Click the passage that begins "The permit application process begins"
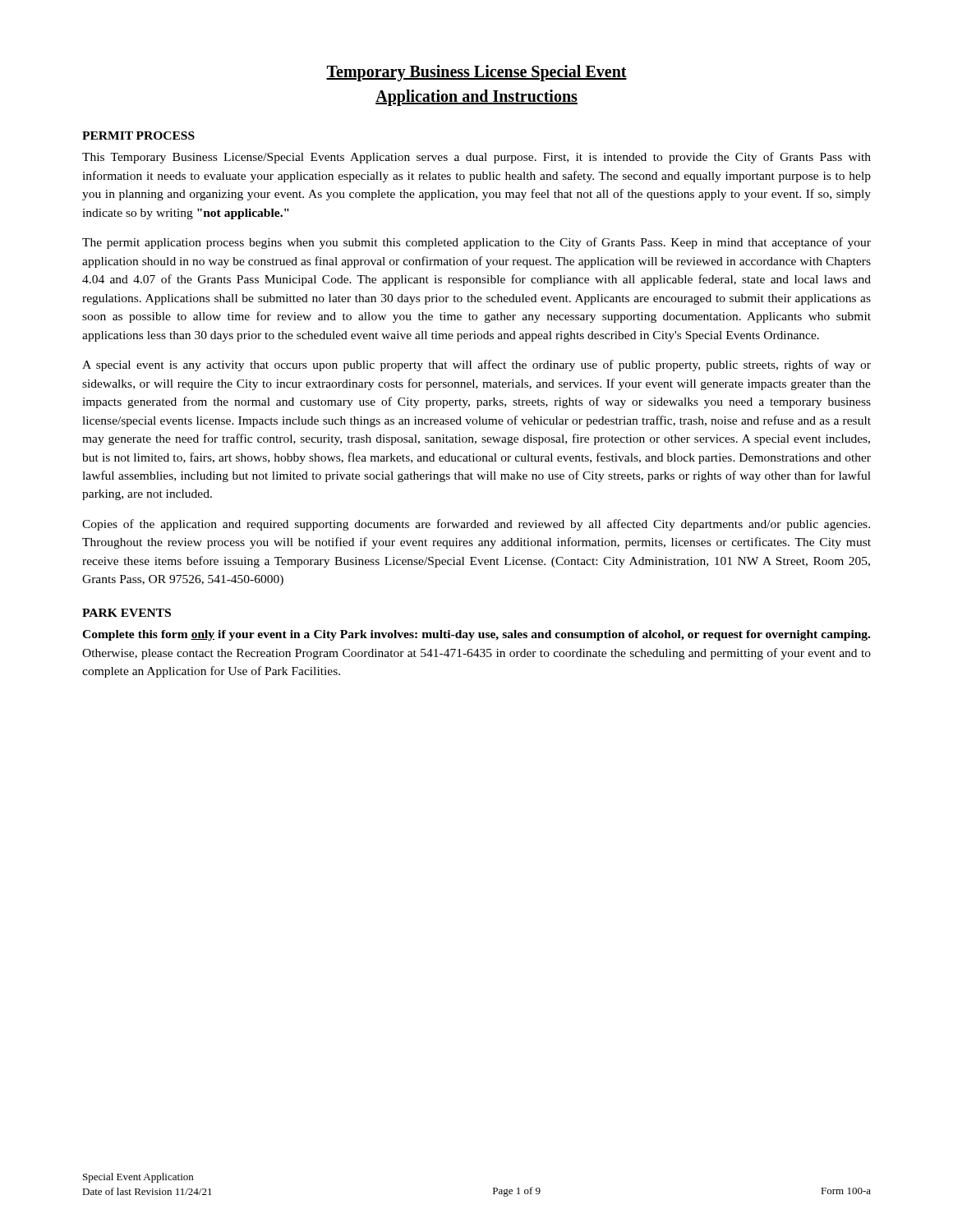The image size is (953, 1232). (x=476, y=288)
